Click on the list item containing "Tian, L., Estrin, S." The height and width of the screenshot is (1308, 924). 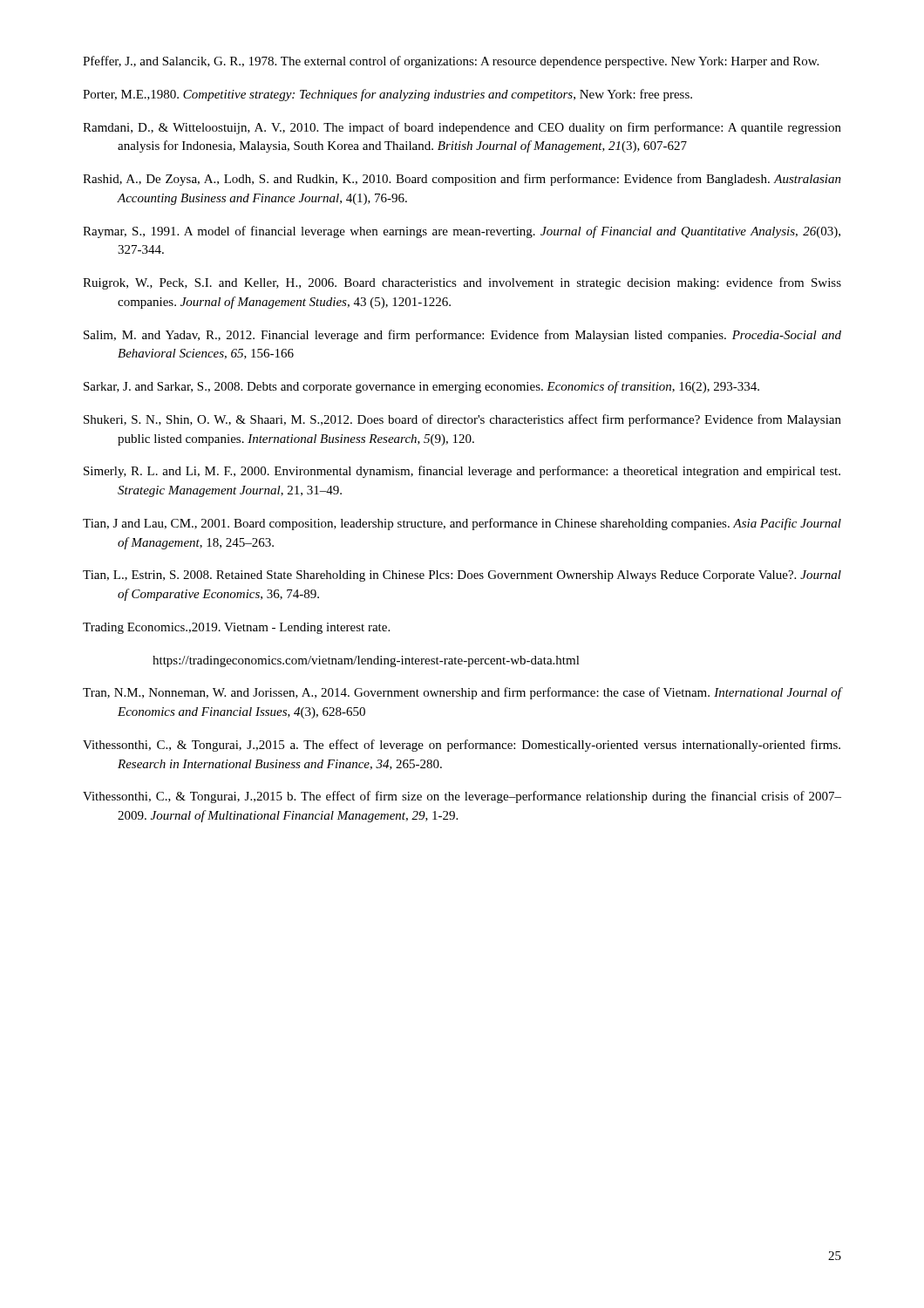pos(462,584)
